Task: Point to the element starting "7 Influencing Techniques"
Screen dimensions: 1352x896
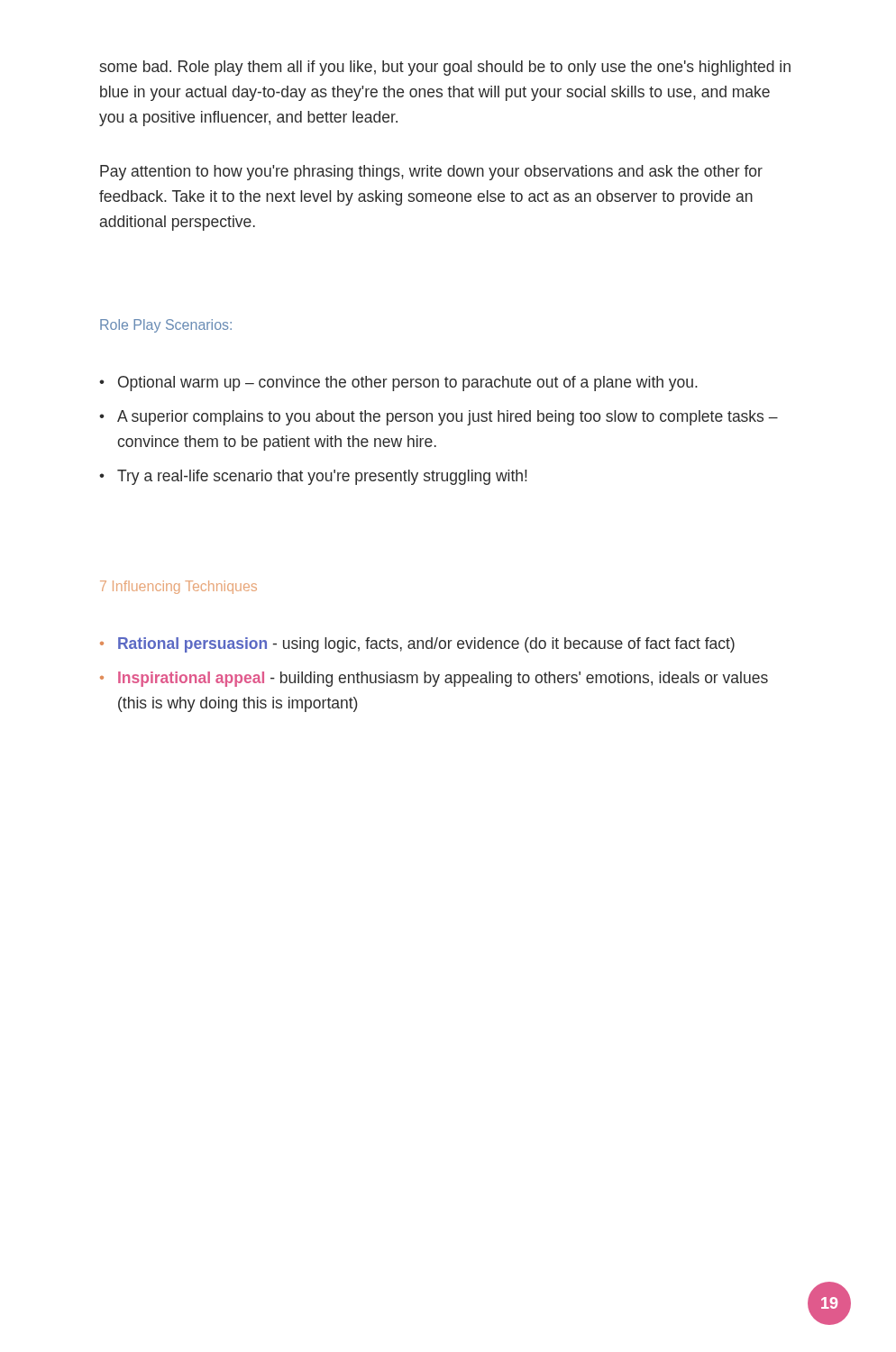Action: click(x=178, y=586)
